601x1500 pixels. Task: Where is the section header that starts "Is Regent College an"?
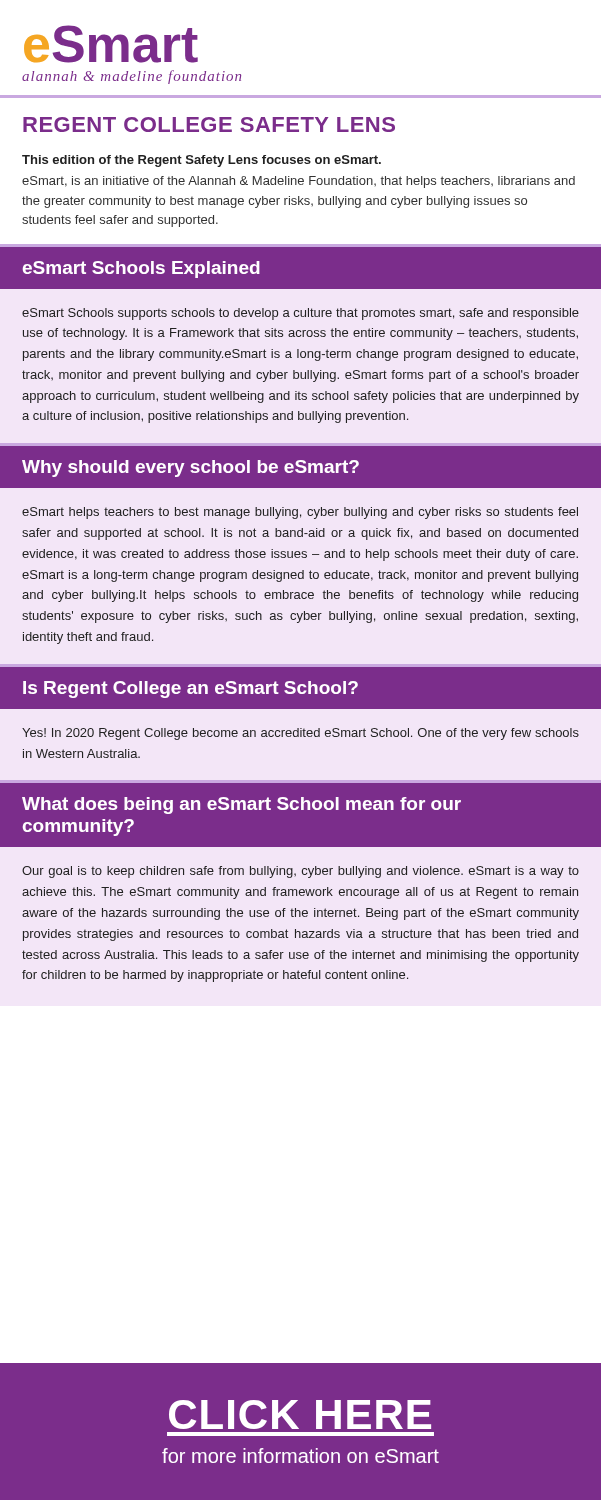pyautogui.click(x=300, y=688)
